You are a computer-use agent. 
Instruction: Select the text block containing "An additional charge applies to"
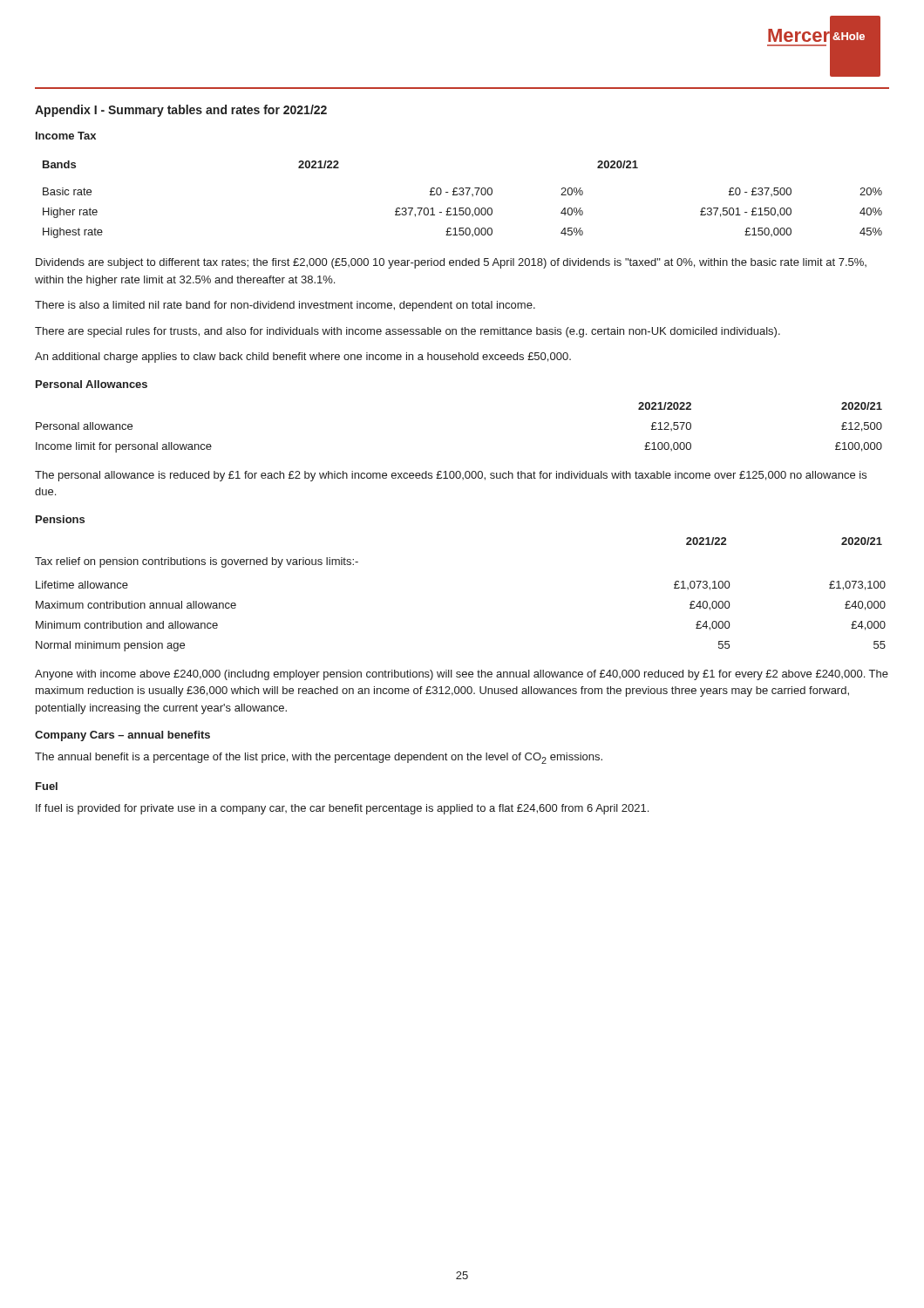[x=462, y=356]
